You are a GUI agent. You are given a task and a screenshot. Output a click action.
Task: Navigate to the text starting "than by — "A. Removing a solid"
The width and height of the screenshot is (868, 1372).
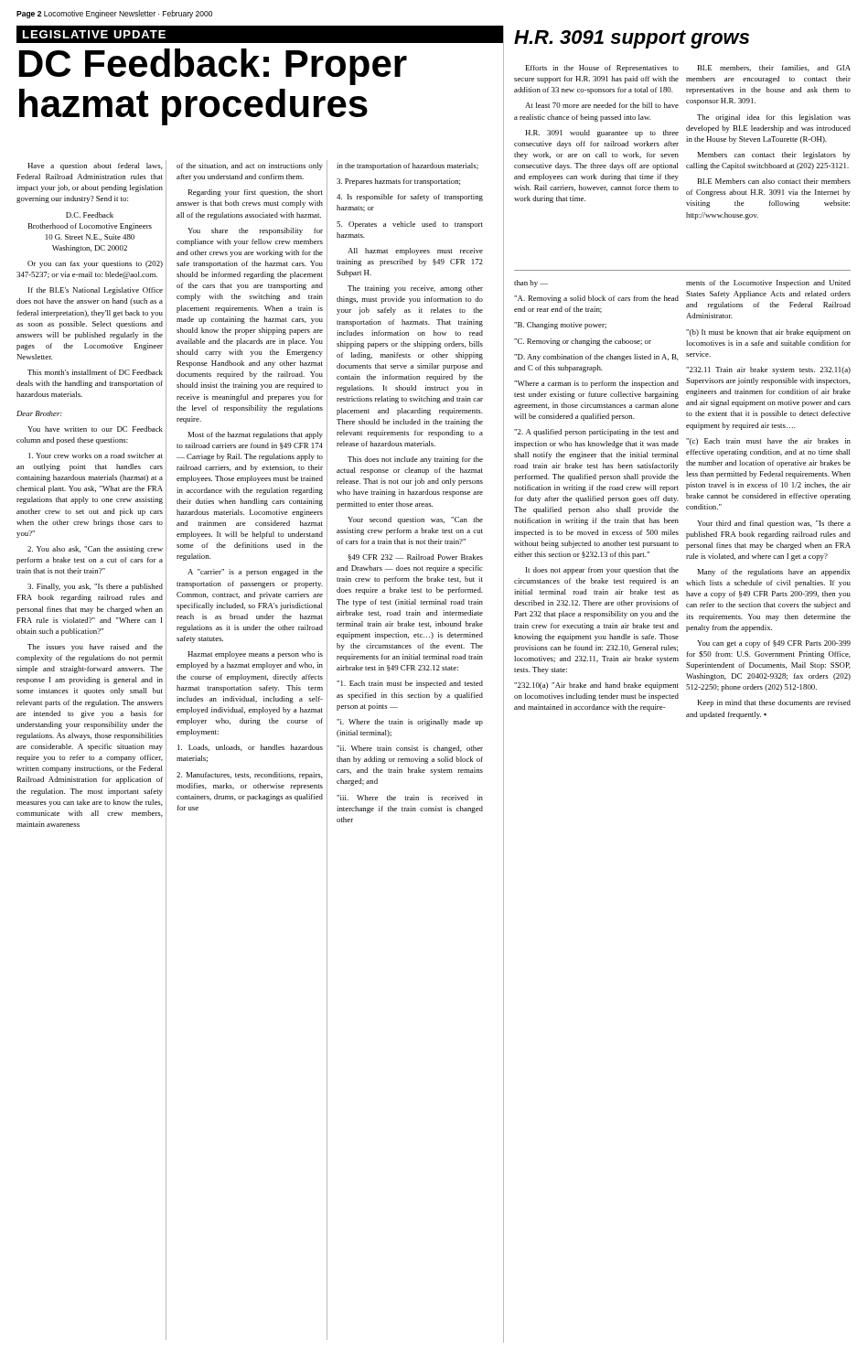[596, 495]
